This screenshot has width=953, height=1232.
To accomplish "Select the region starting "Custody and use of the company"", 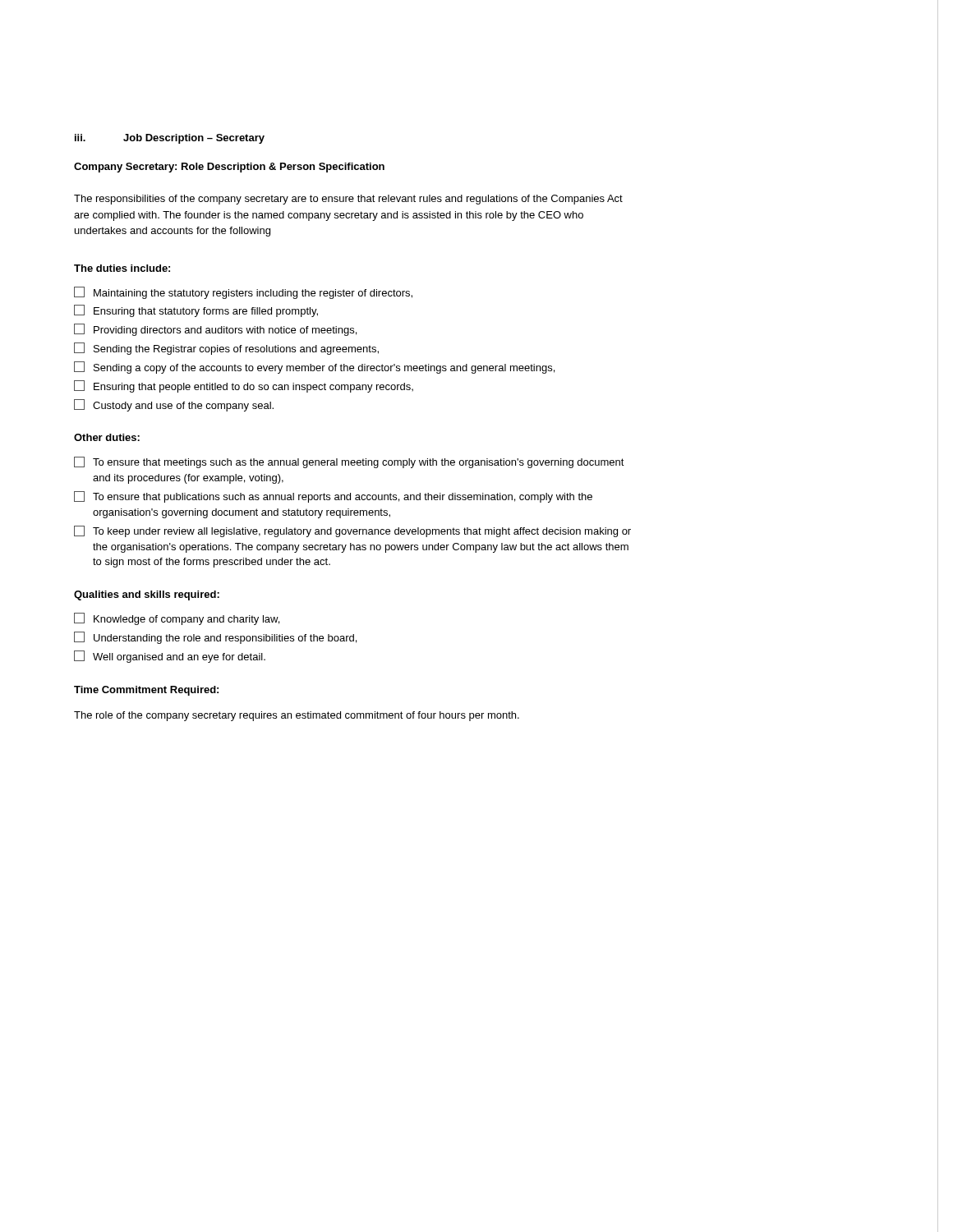I will click(174, 405).
